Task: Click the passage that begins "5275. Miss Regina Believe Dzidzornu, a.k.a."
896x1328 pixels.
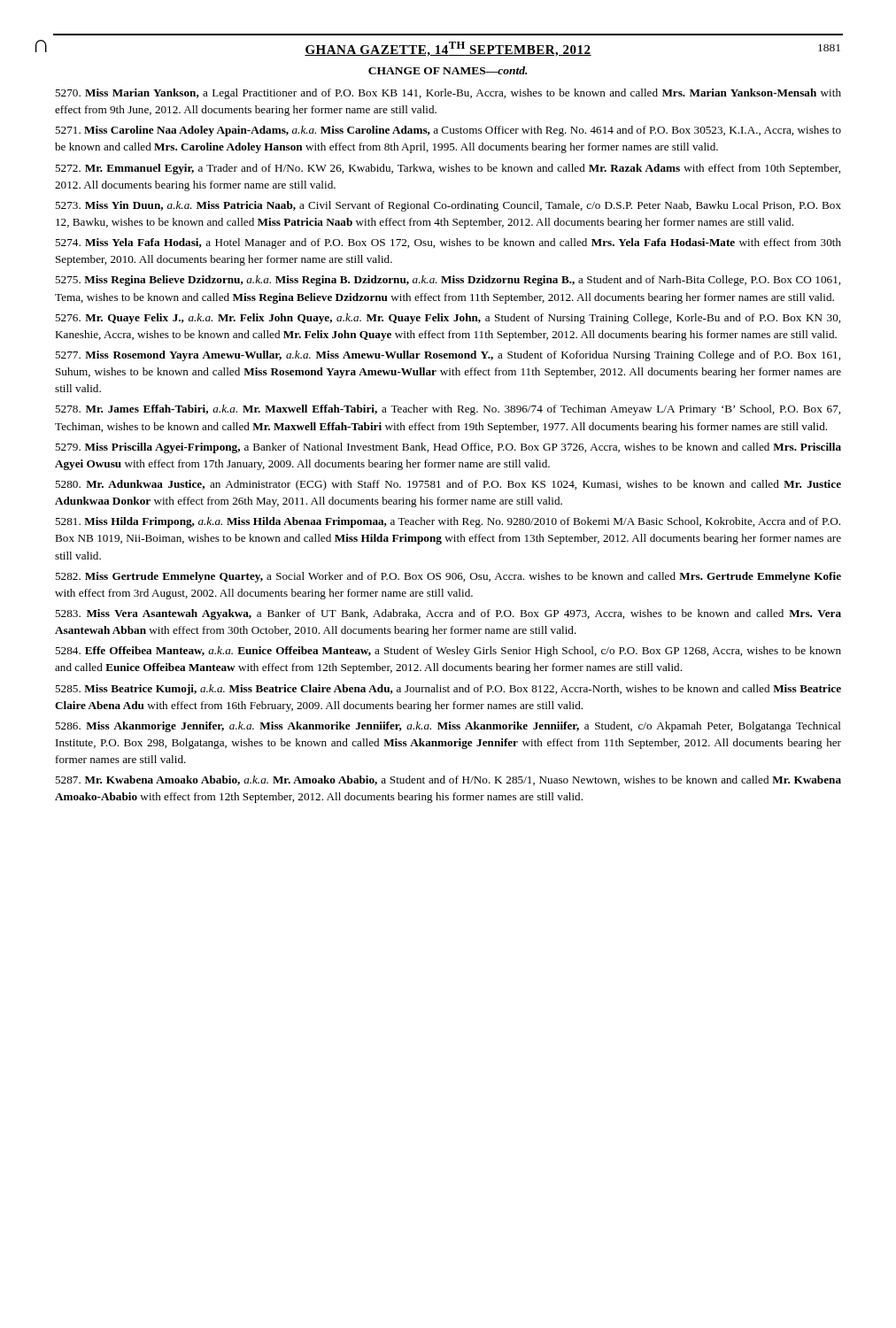Action: [448, 288]
